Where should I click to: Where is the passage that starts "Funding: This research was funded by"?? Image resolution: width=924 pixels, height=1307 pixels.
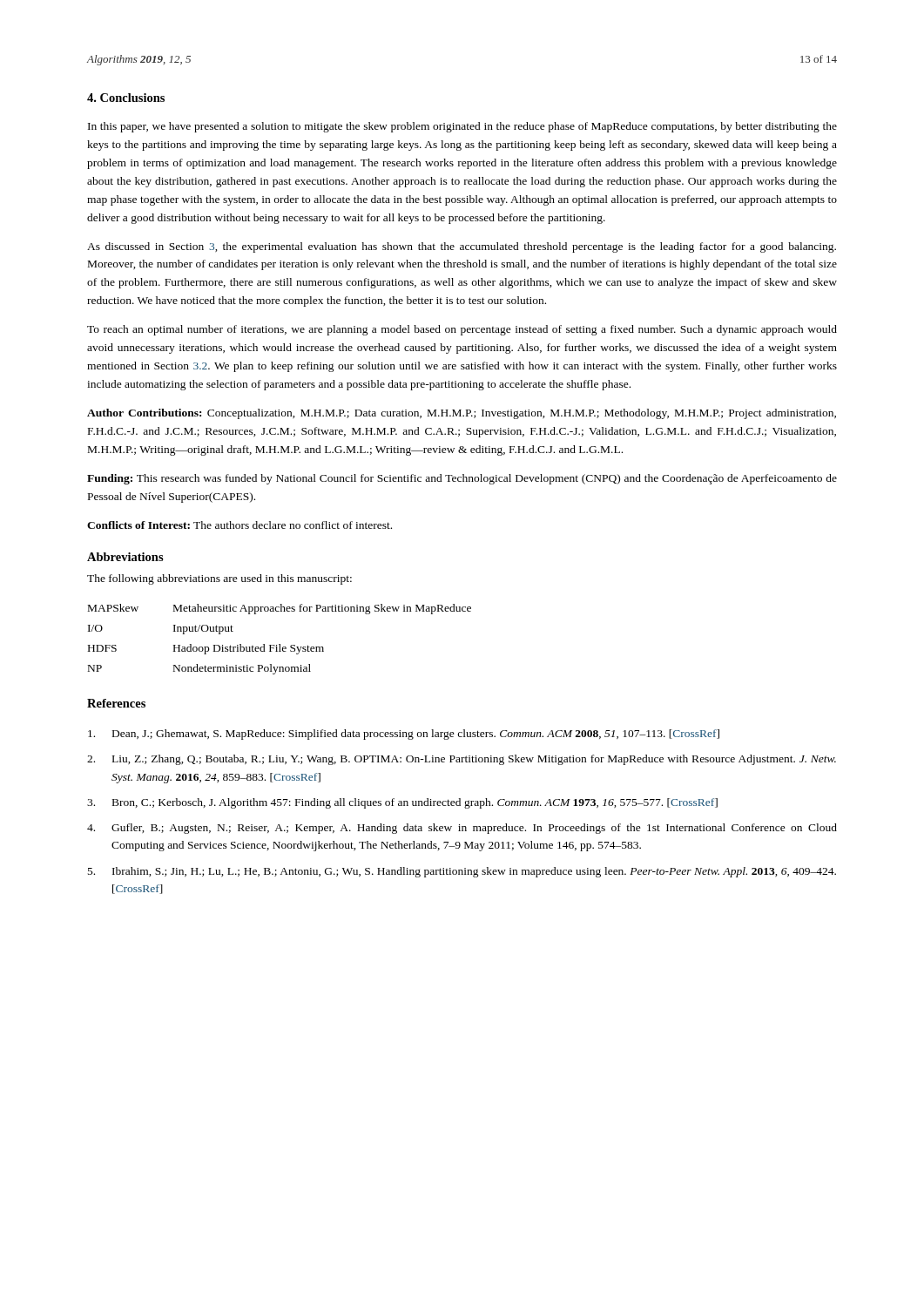pyautogui.click(x=462, y=488)
